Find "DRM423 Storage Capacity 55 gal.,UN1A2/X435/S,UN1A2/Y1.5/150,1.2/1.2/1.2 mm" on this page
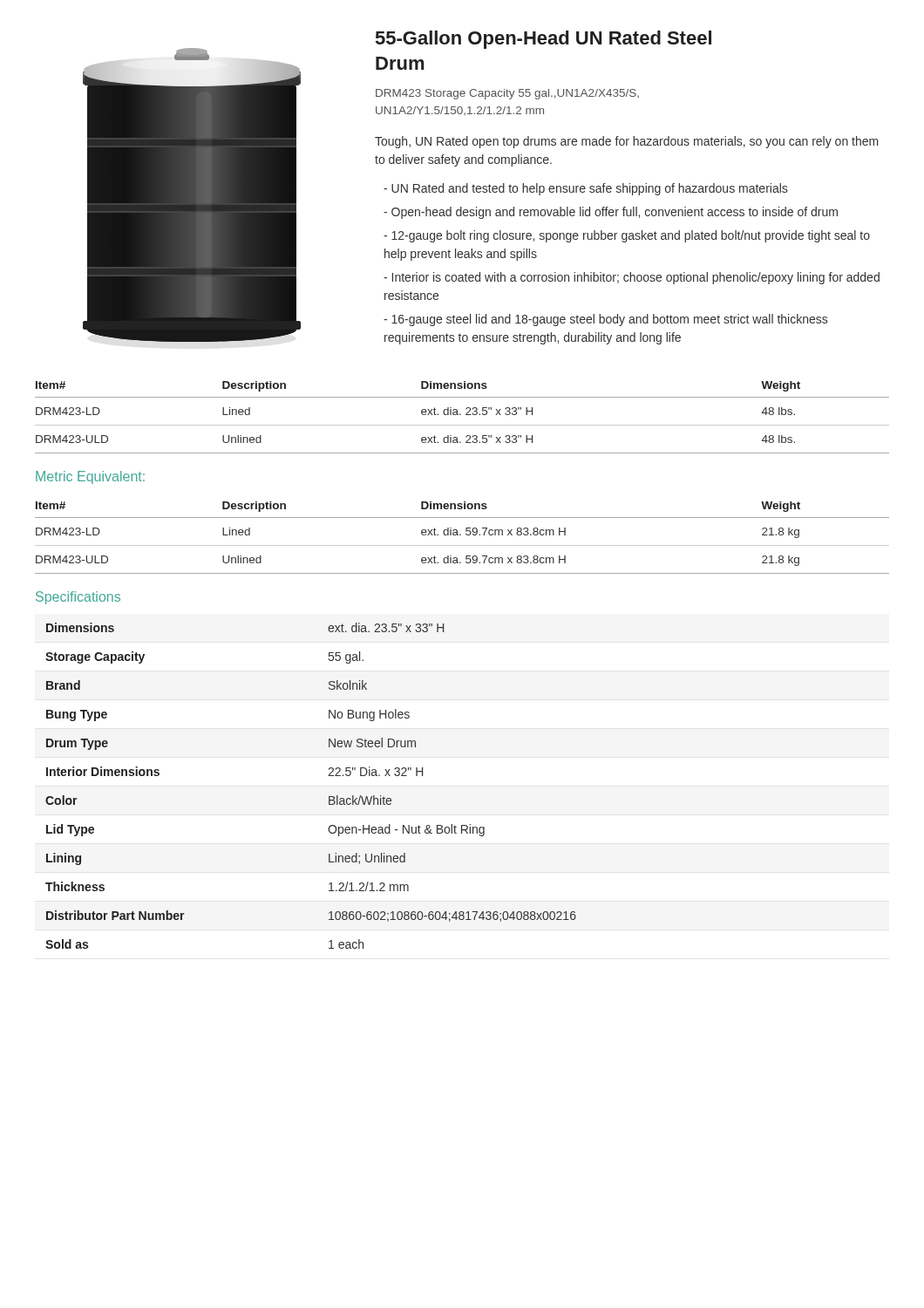924x1308 pixels. pyautogui.click(x=507, y=102)
